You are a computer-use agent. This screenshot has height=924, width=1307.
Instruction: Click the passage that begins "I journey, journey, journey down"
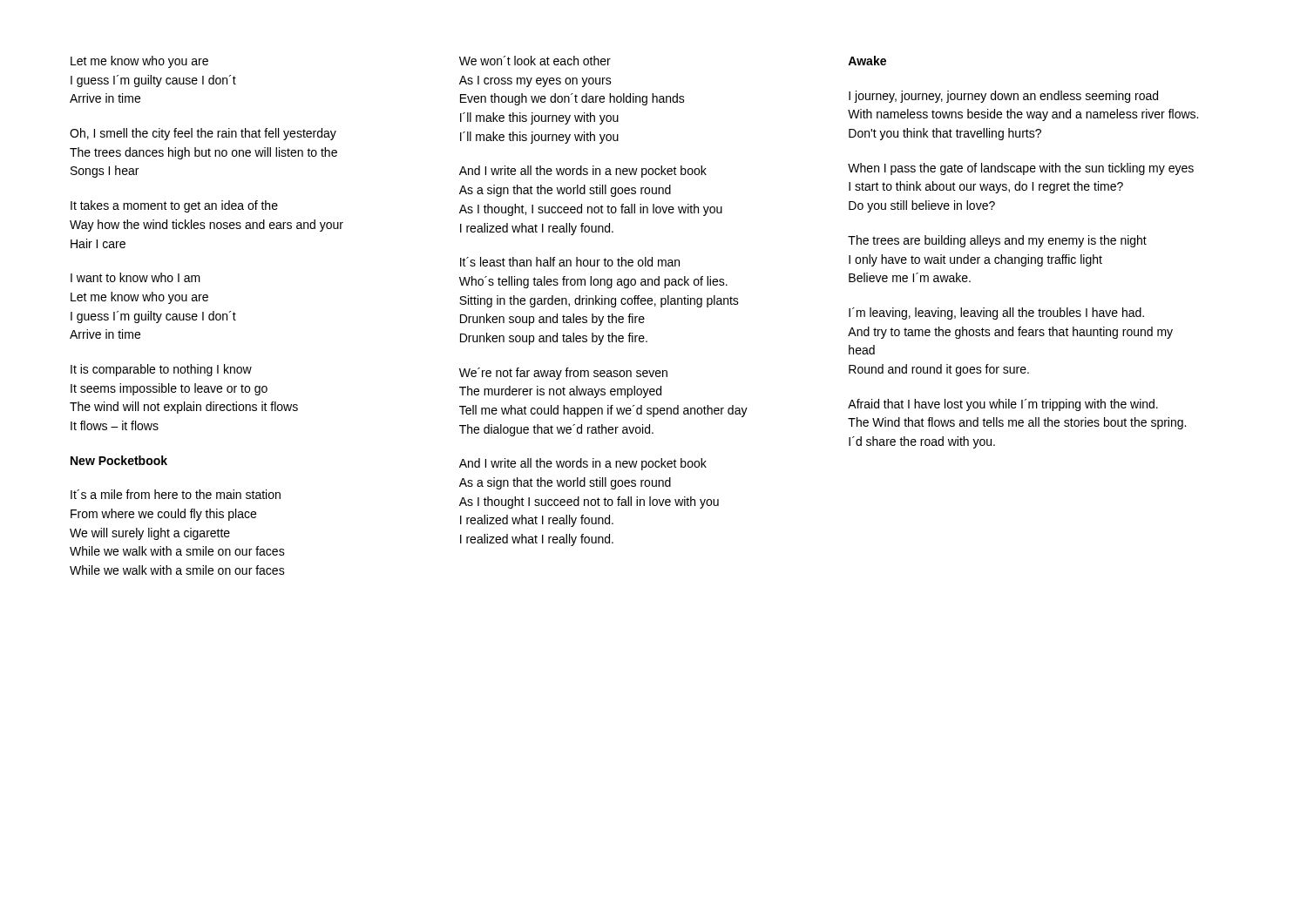click(x=1024, y=114)
